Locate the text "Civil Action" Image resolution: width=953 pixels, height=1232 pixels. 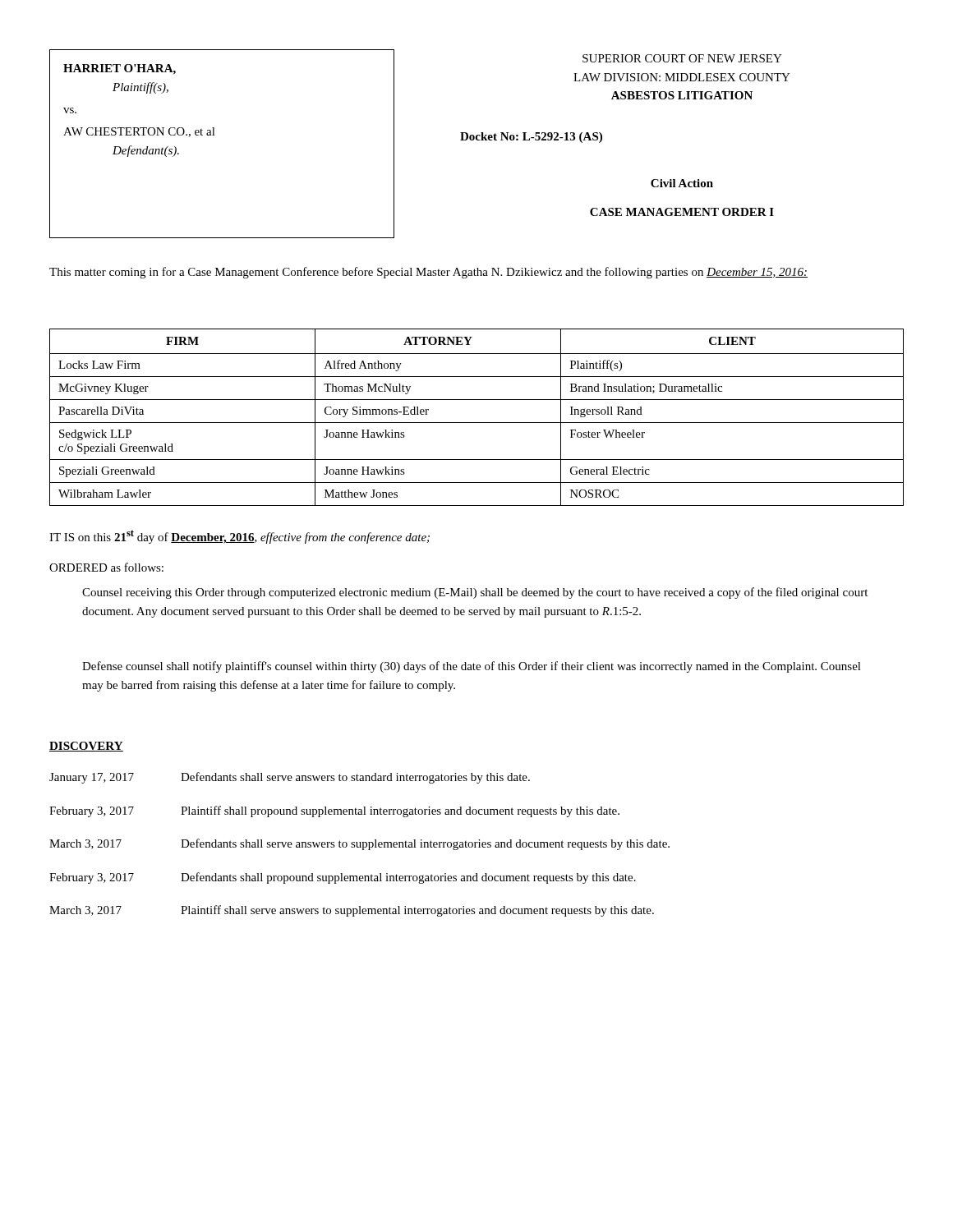tap(682, 183)
